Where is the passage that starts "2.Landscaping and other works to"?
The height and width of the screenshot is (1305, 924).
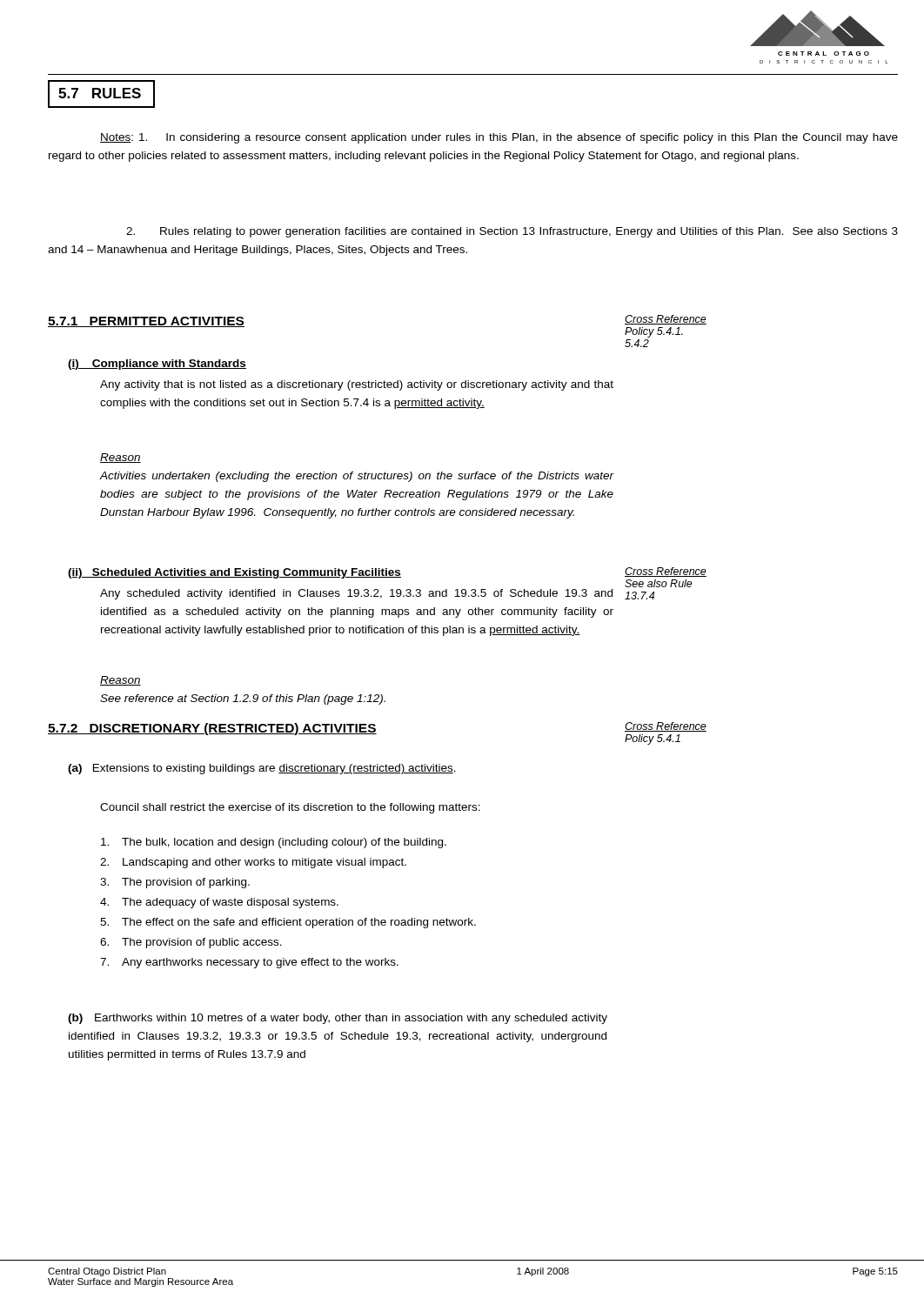(254, 862)
